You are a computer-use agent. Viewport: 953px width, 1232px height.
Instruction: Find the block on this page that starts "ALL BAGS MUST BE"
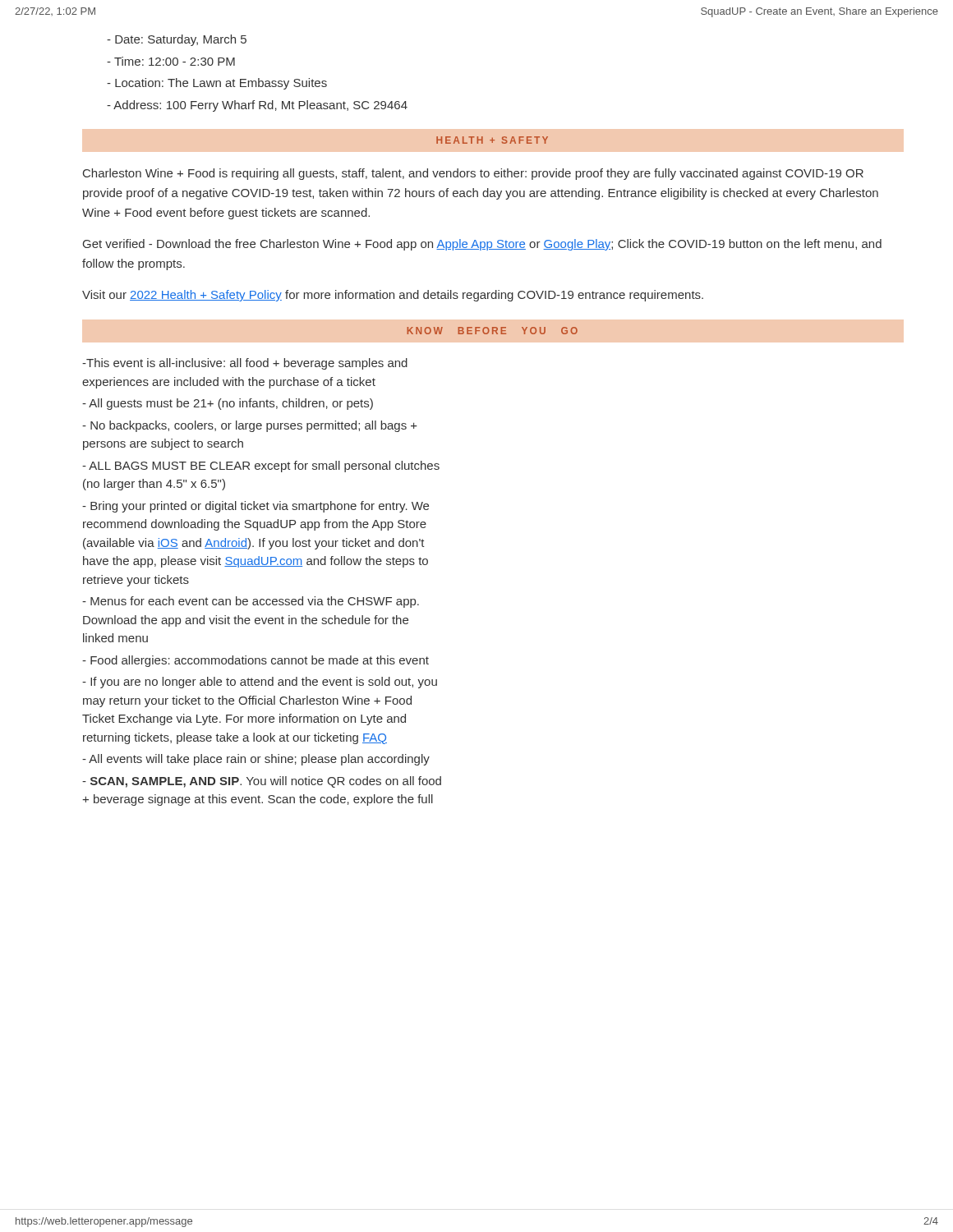261,474
